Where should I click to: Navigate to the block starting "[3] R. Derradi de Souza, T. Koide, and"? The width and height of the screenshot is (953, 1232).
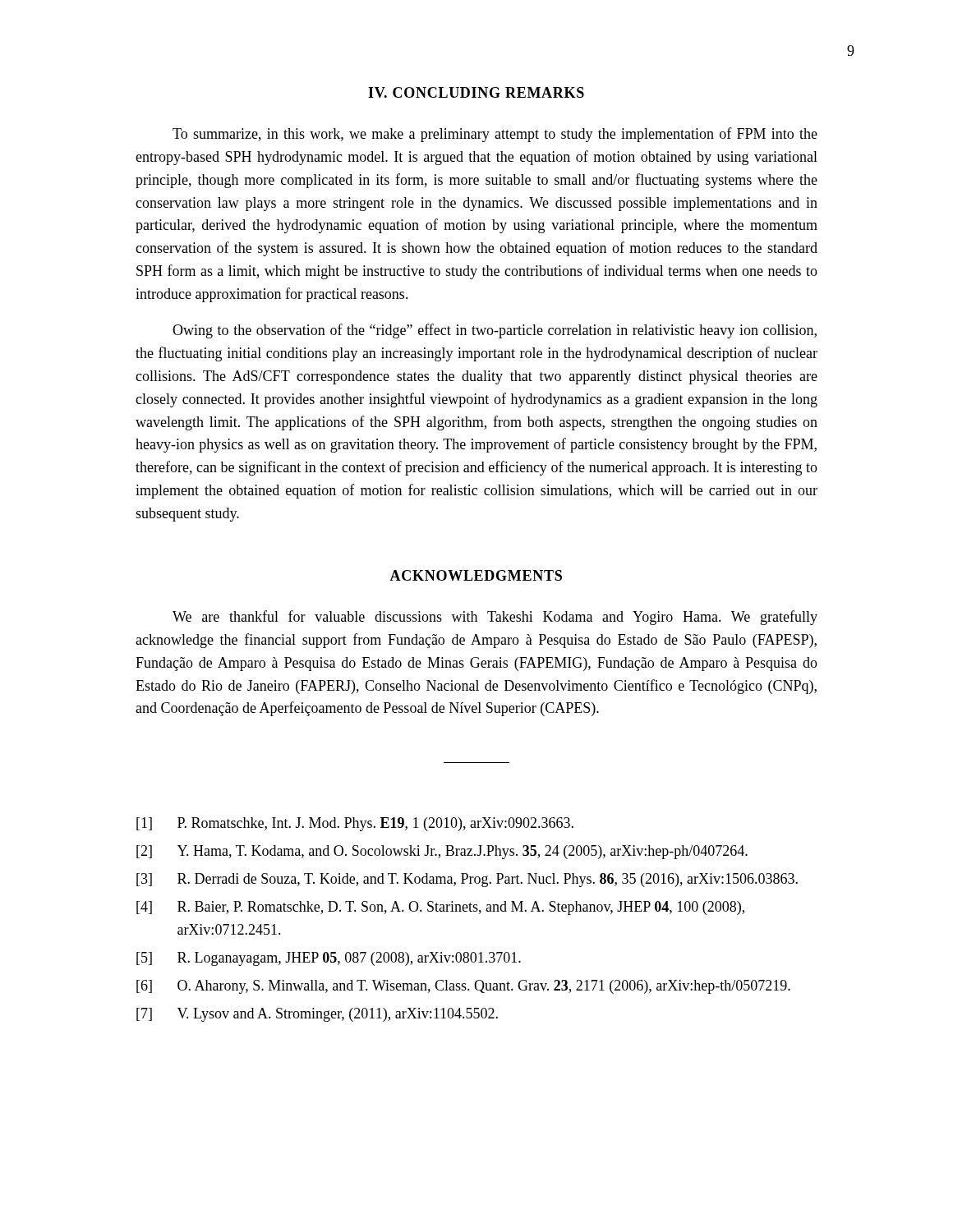coord(476,880)
